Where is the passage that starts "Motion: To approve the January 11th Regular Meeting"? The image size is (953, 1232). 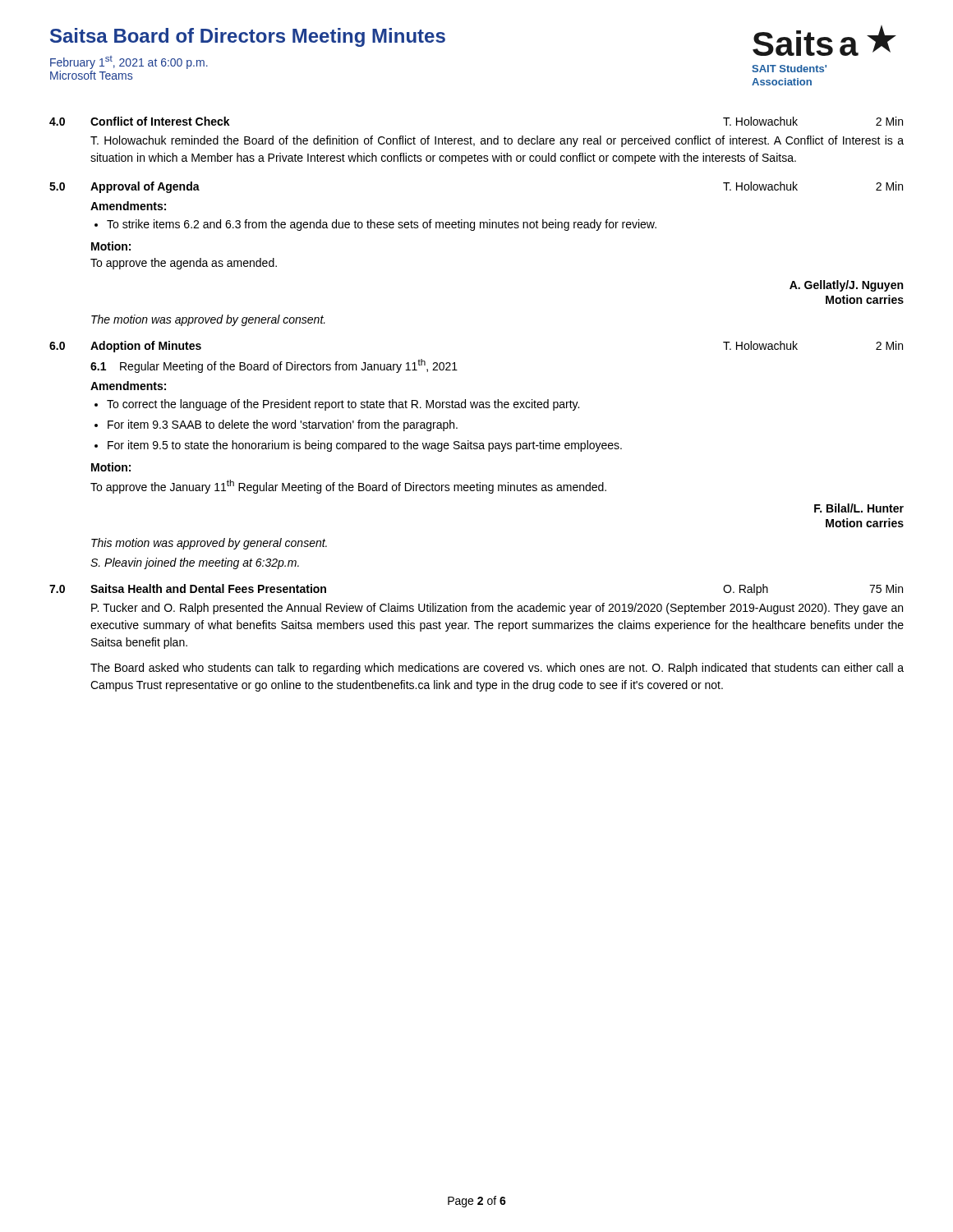coord(497,478)
